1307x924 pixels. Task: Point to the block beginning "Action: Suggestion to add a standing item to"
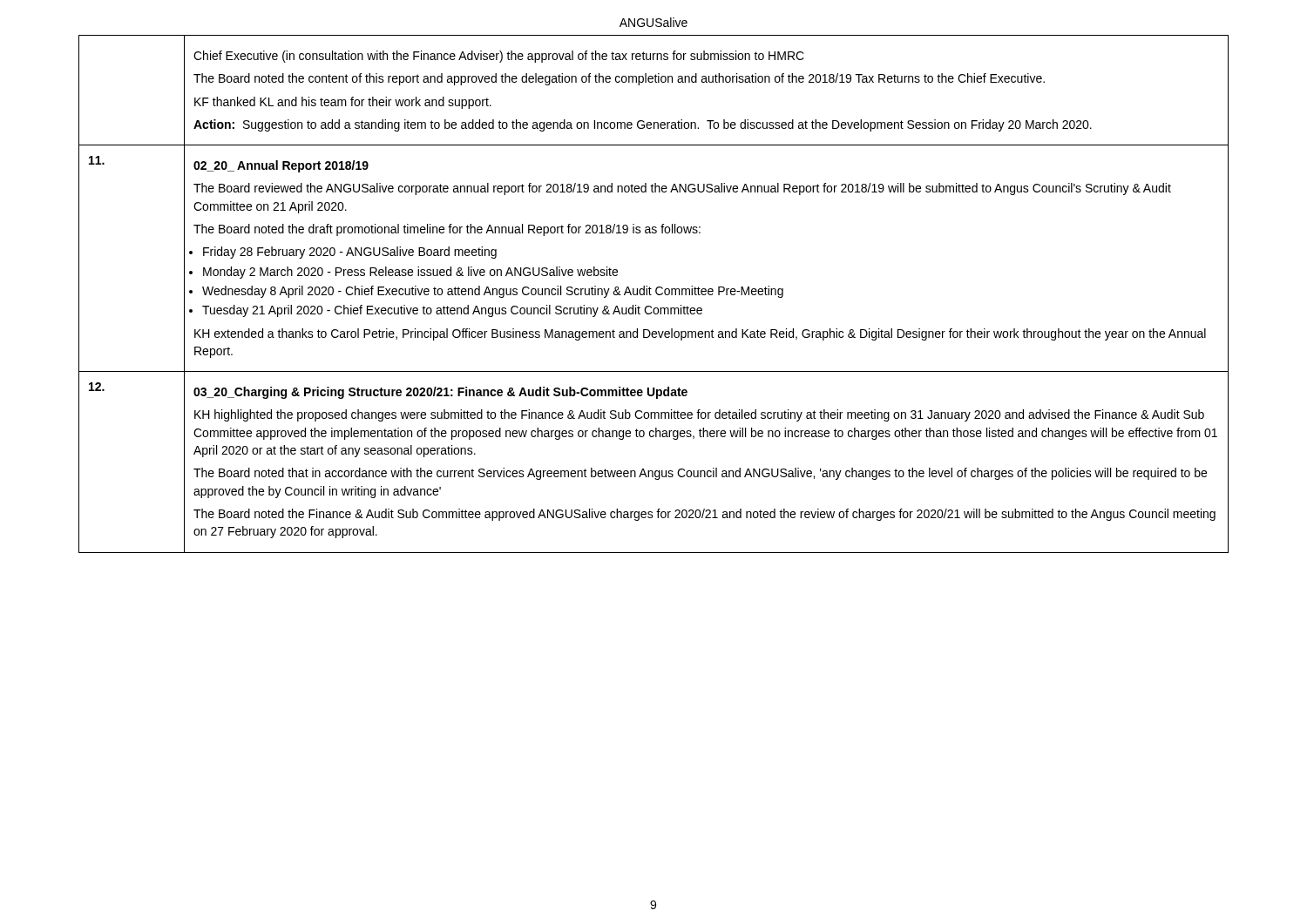click(706, 125)
